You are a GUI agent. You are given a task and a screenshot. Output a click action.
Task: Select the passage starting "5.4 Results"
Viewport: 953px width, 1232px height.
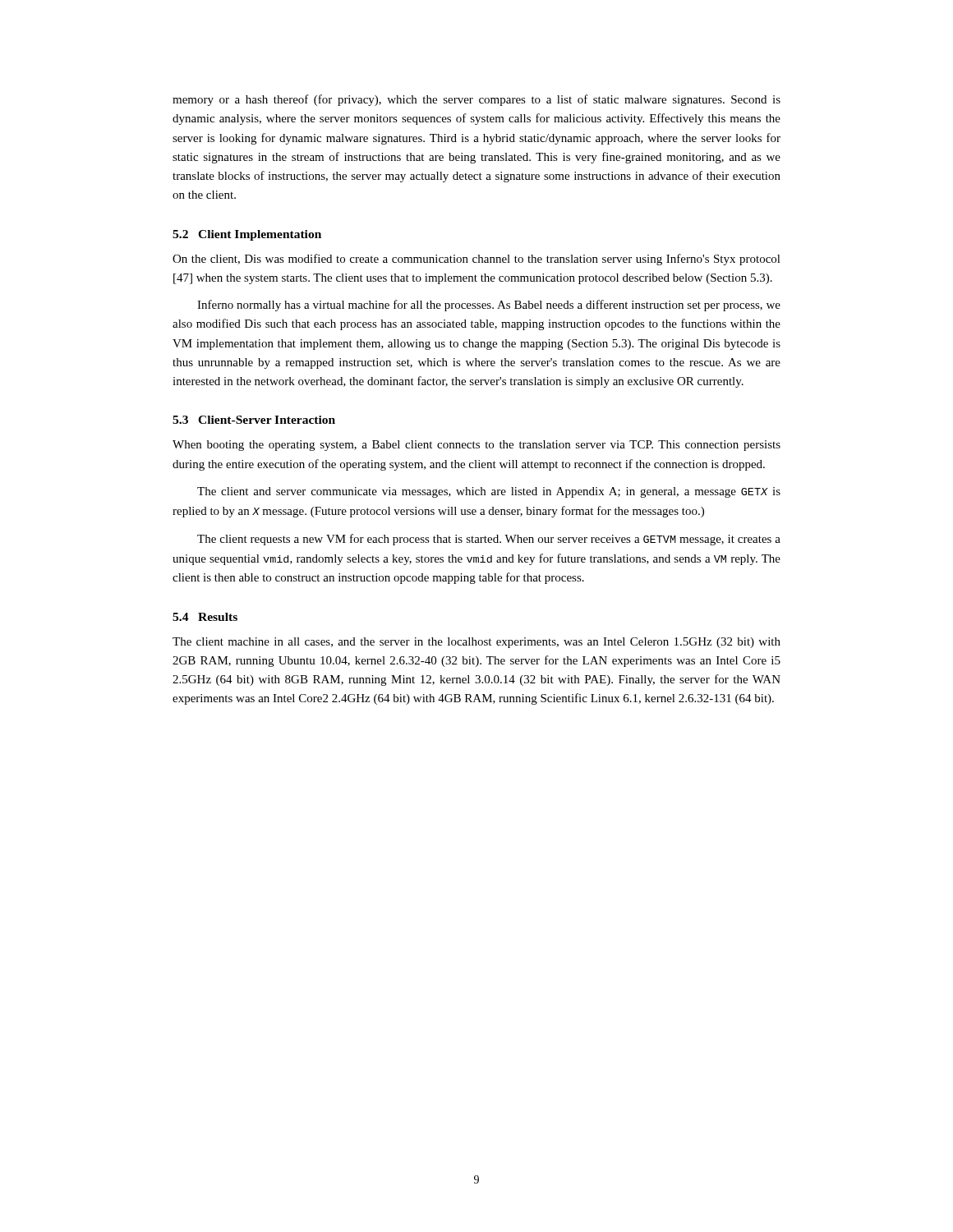pos(205,616)
